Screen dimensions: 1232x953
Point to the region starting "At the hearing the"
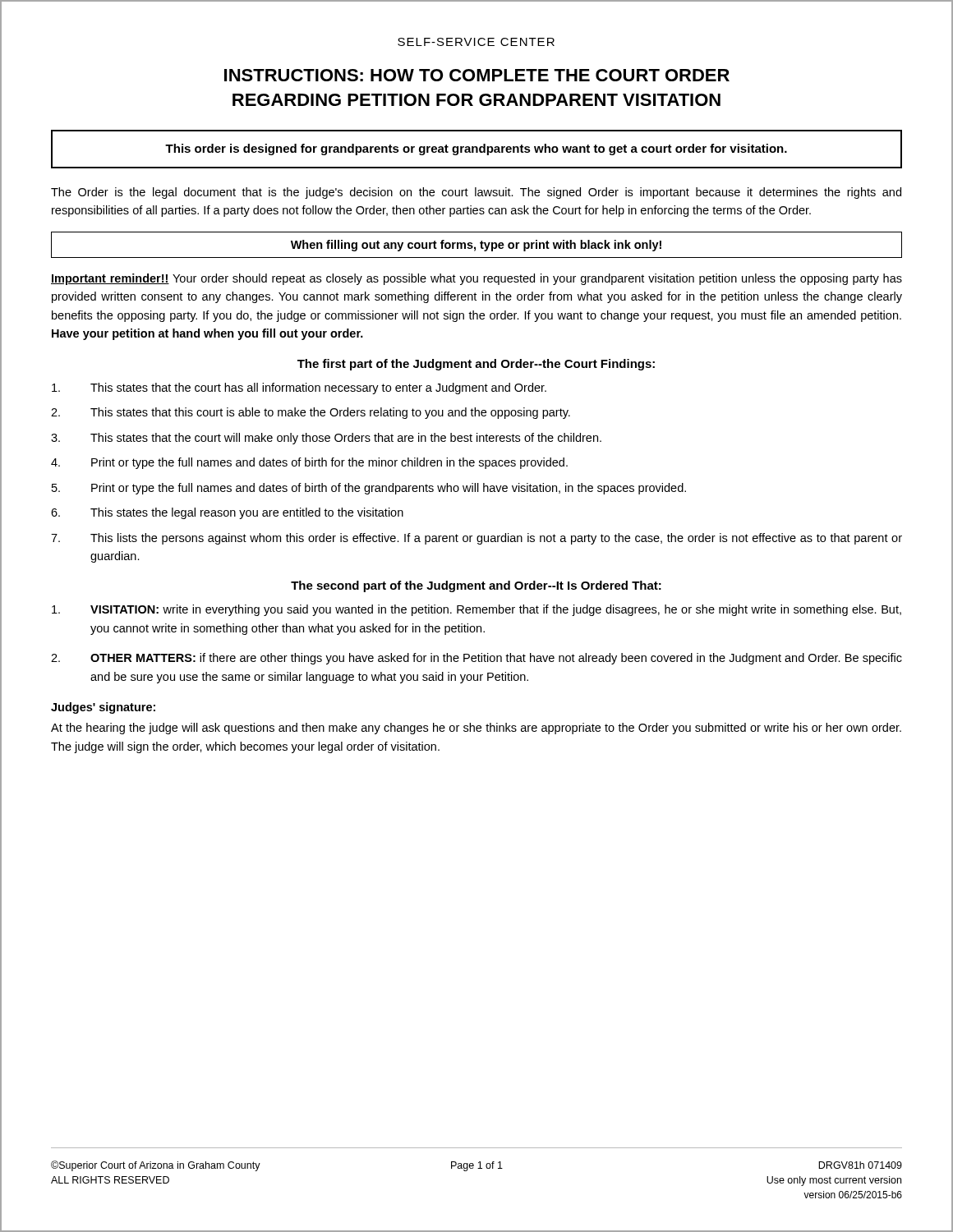(x=476, y=737)
